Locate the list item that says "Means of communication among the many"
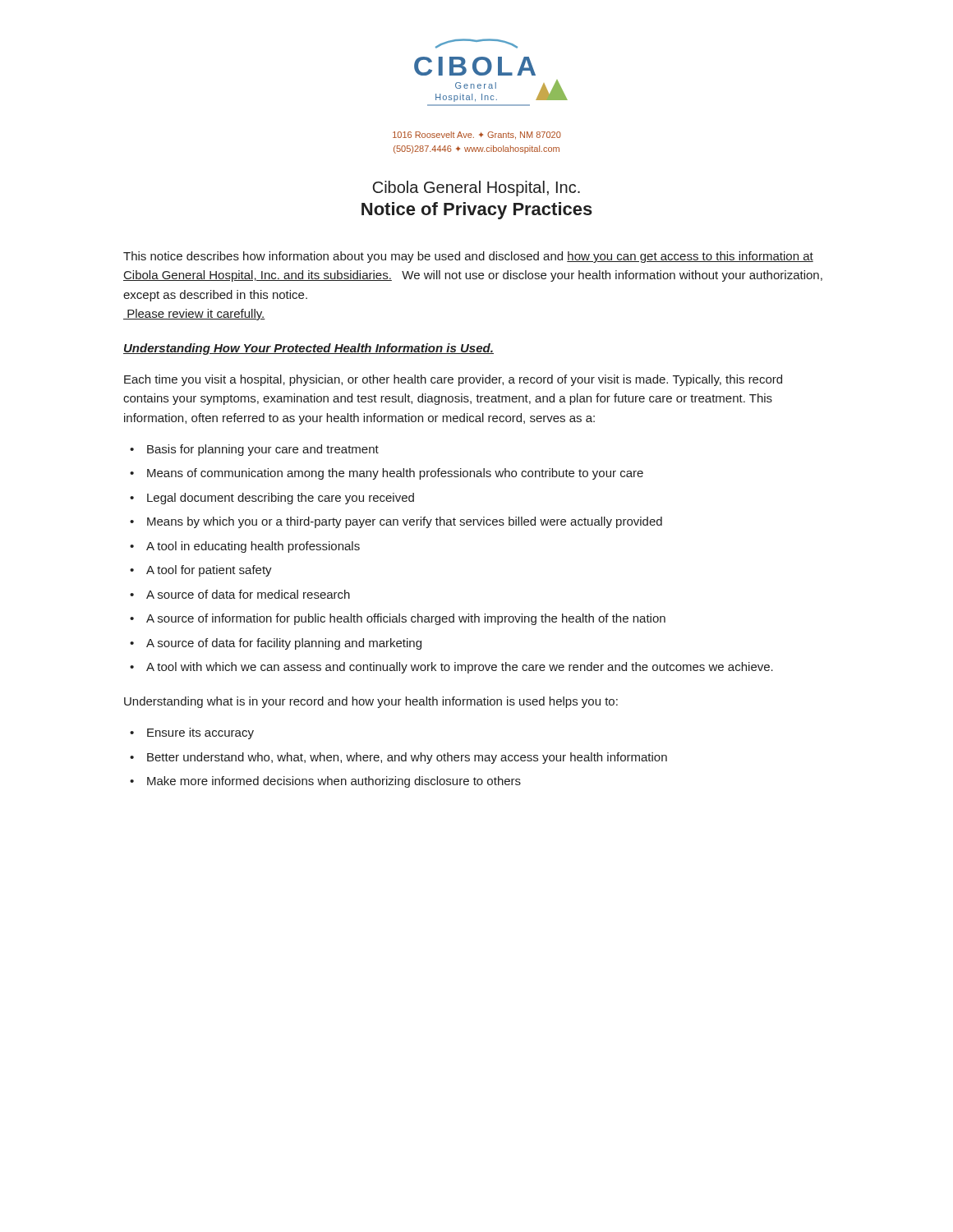 pyautogui.click(x=395, y=473)
